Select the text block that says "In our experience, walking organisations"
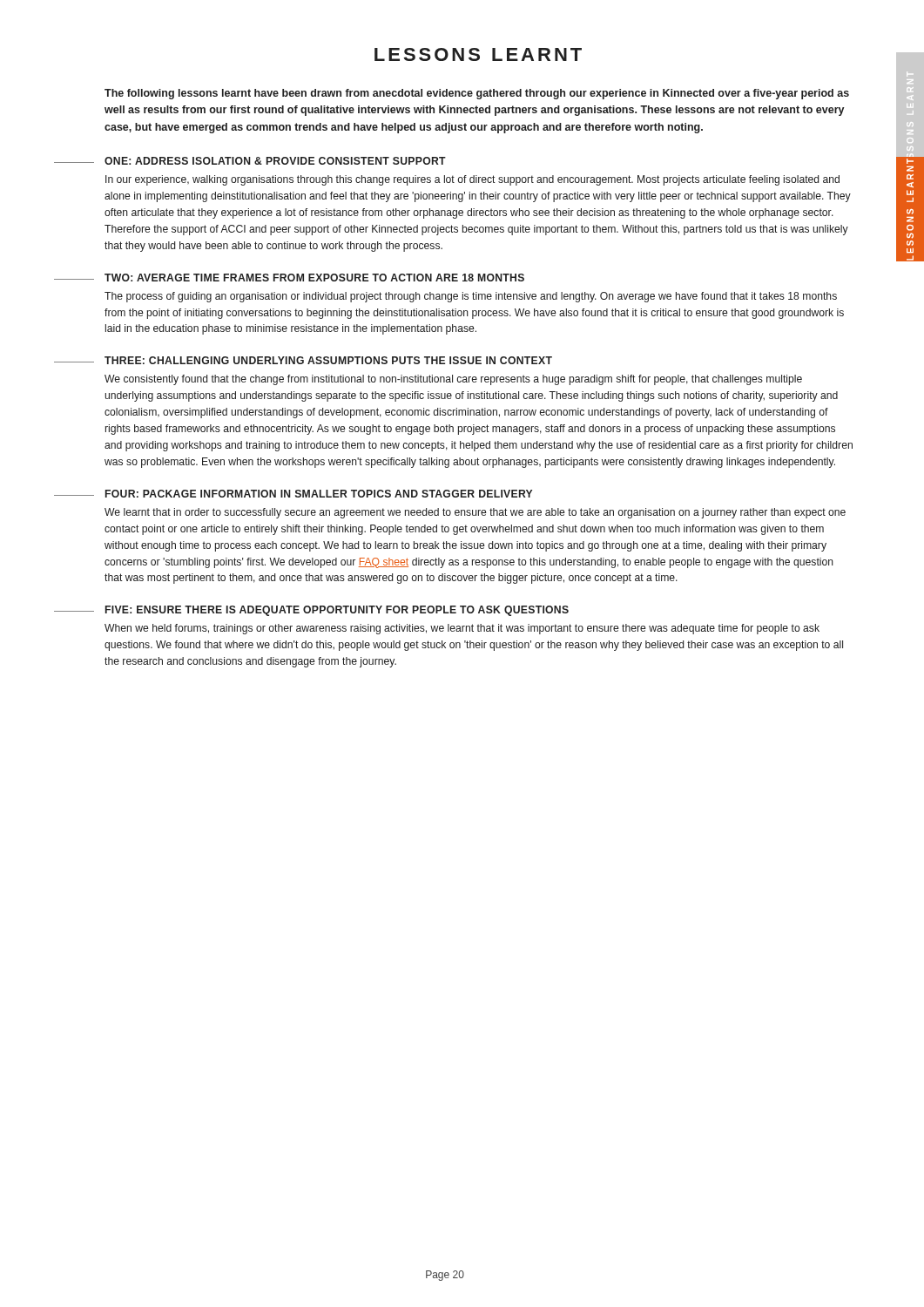The height and width of the screenshot is (1307, 924). (x=478, y=213)
